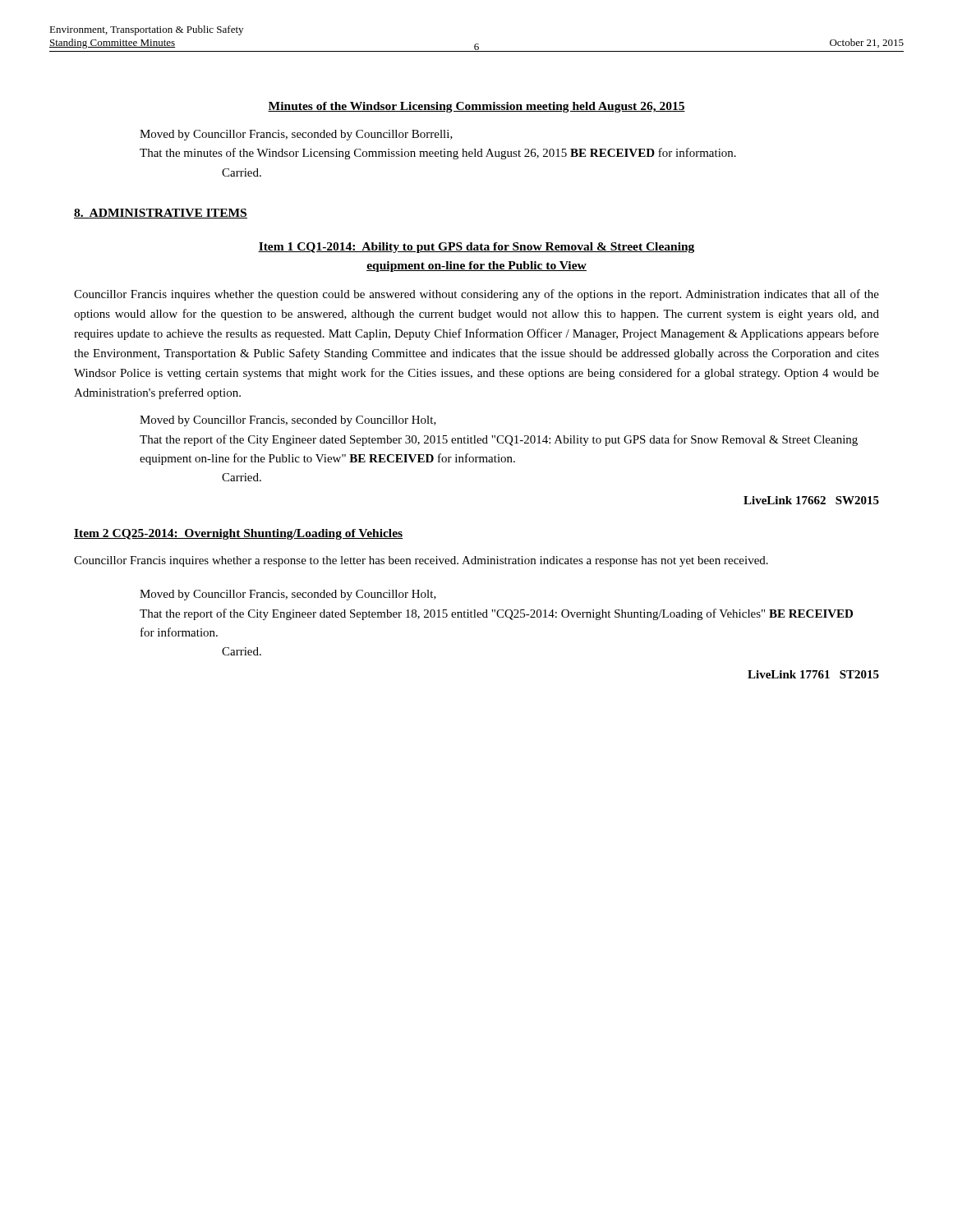Point to the block beginning "Moved by Councillor Francis, seconded by Councillor Borrelli,"
The height and width of the screenshot is (1232, 953).
438,153
